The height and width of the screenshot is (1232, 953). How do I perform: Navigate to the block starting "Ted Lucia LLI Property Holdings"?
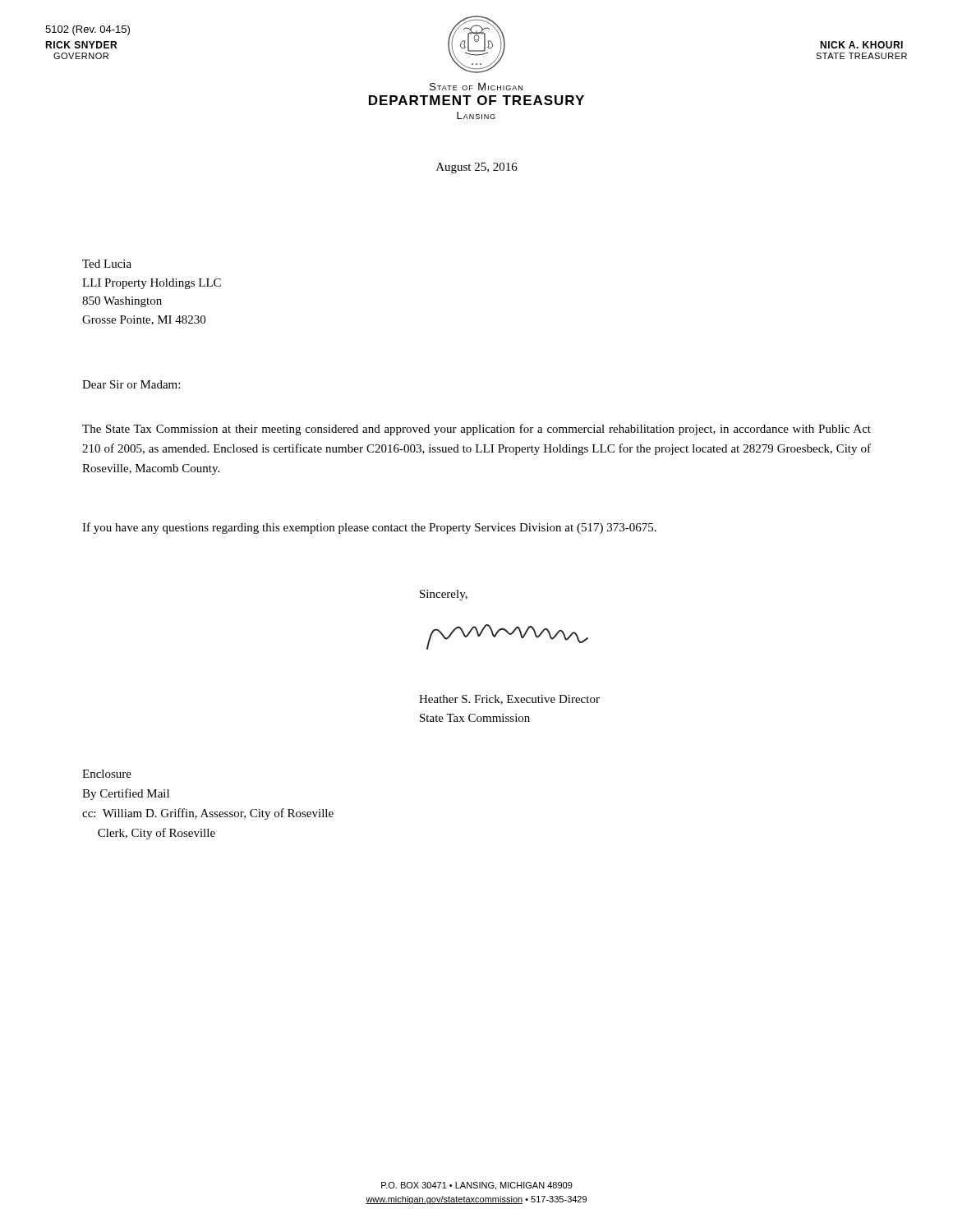pyautogui.click(x=152, y=291)
